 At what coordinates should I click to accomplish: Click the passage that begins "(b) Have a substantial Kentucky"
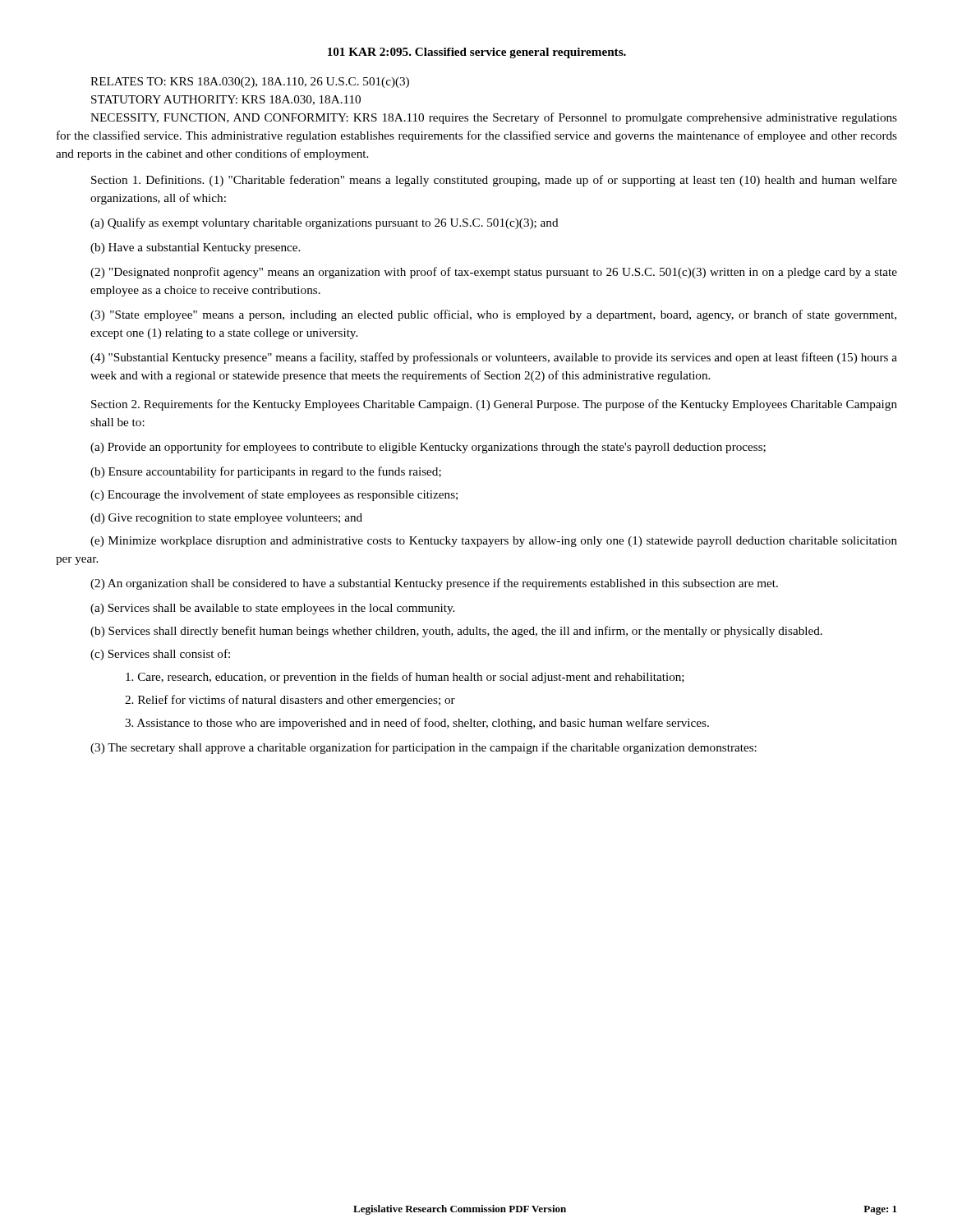(196, 247)
